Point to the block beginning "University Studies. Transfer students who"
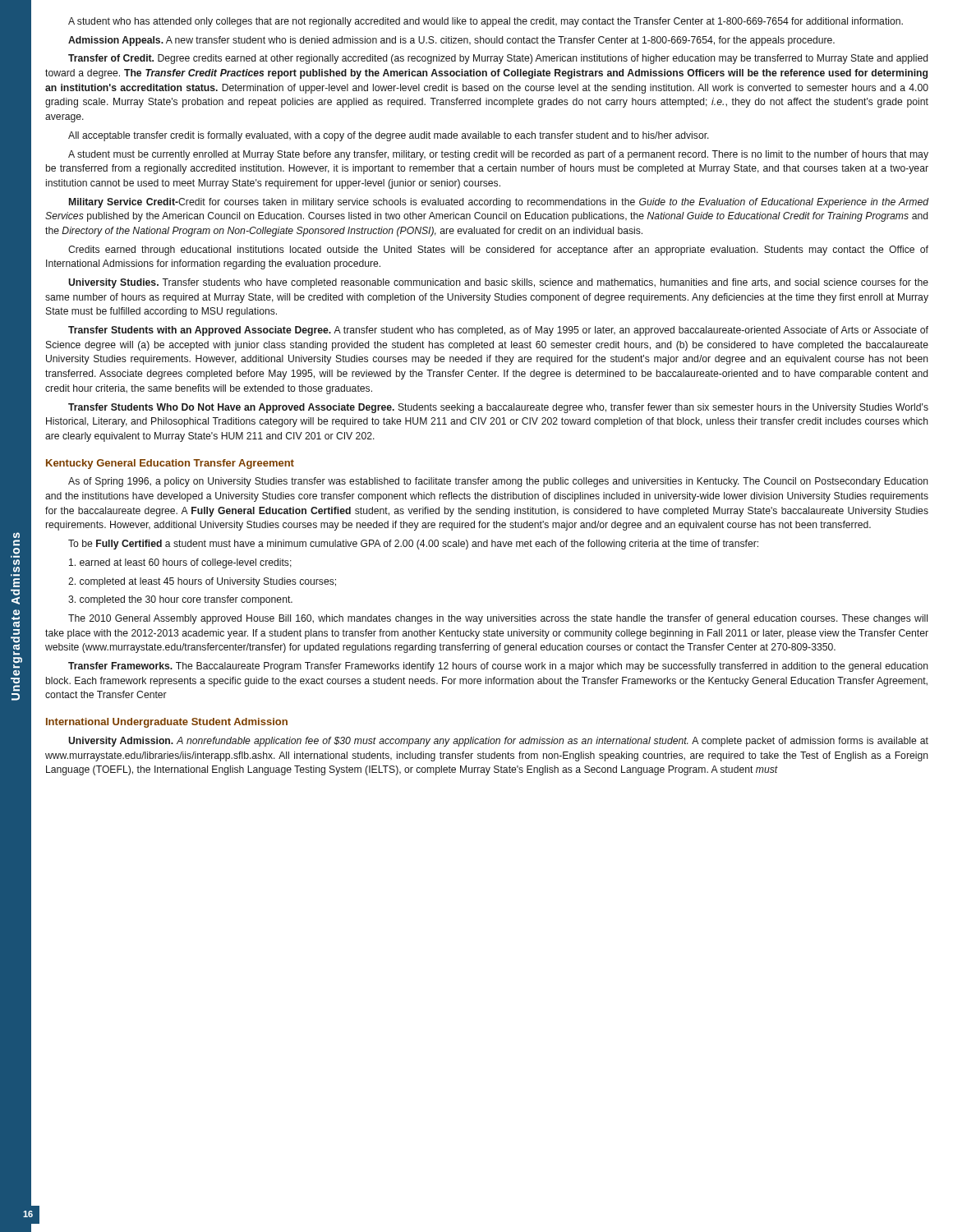Viewport: 953px width, 1232px height. click(x=487, y=298)
